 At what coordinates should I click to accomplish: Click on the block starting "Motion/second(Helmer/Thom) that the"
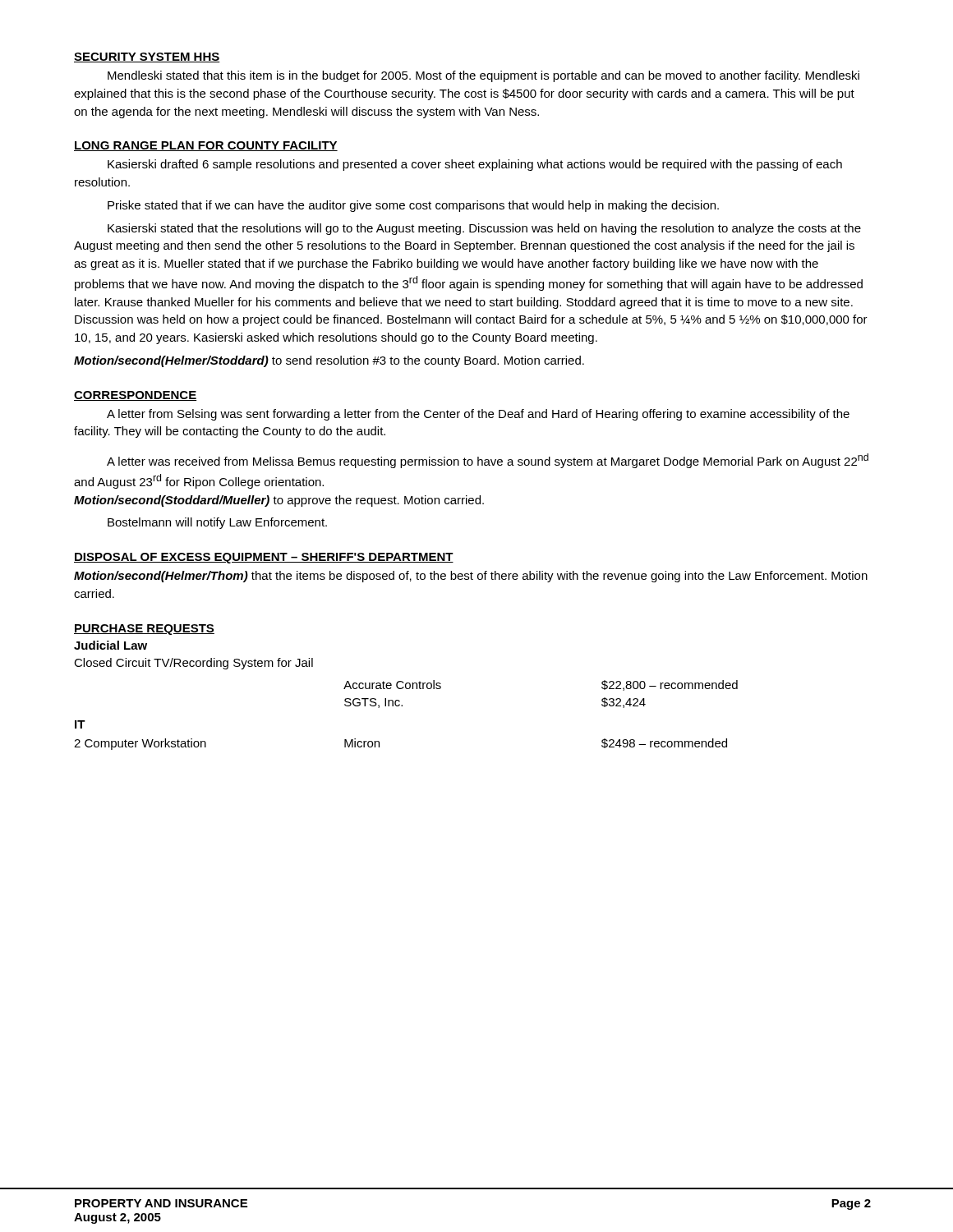coord(471,584)
